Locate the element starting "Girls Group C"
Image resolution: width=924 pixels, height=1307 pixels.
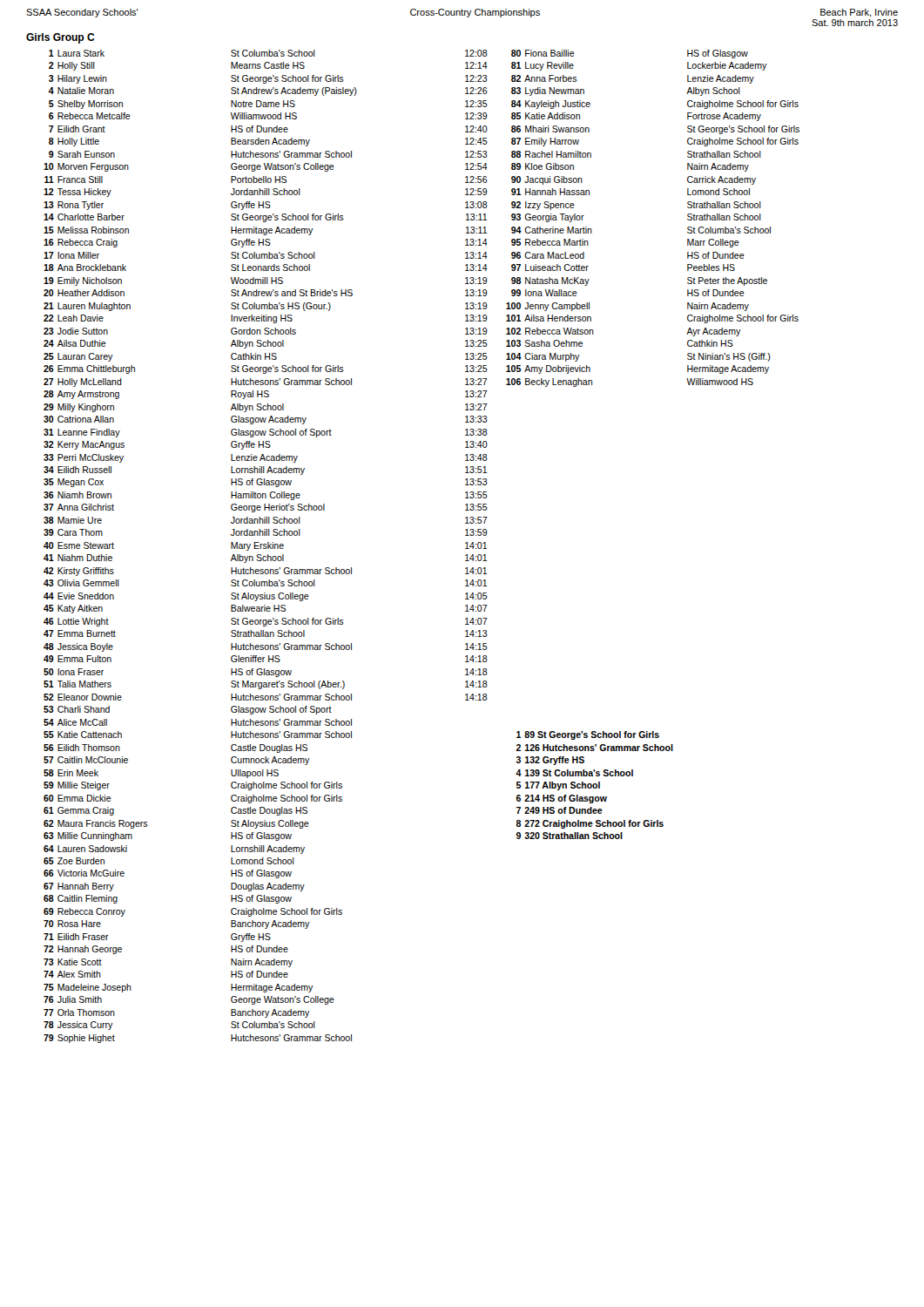[x=60, y=37]
